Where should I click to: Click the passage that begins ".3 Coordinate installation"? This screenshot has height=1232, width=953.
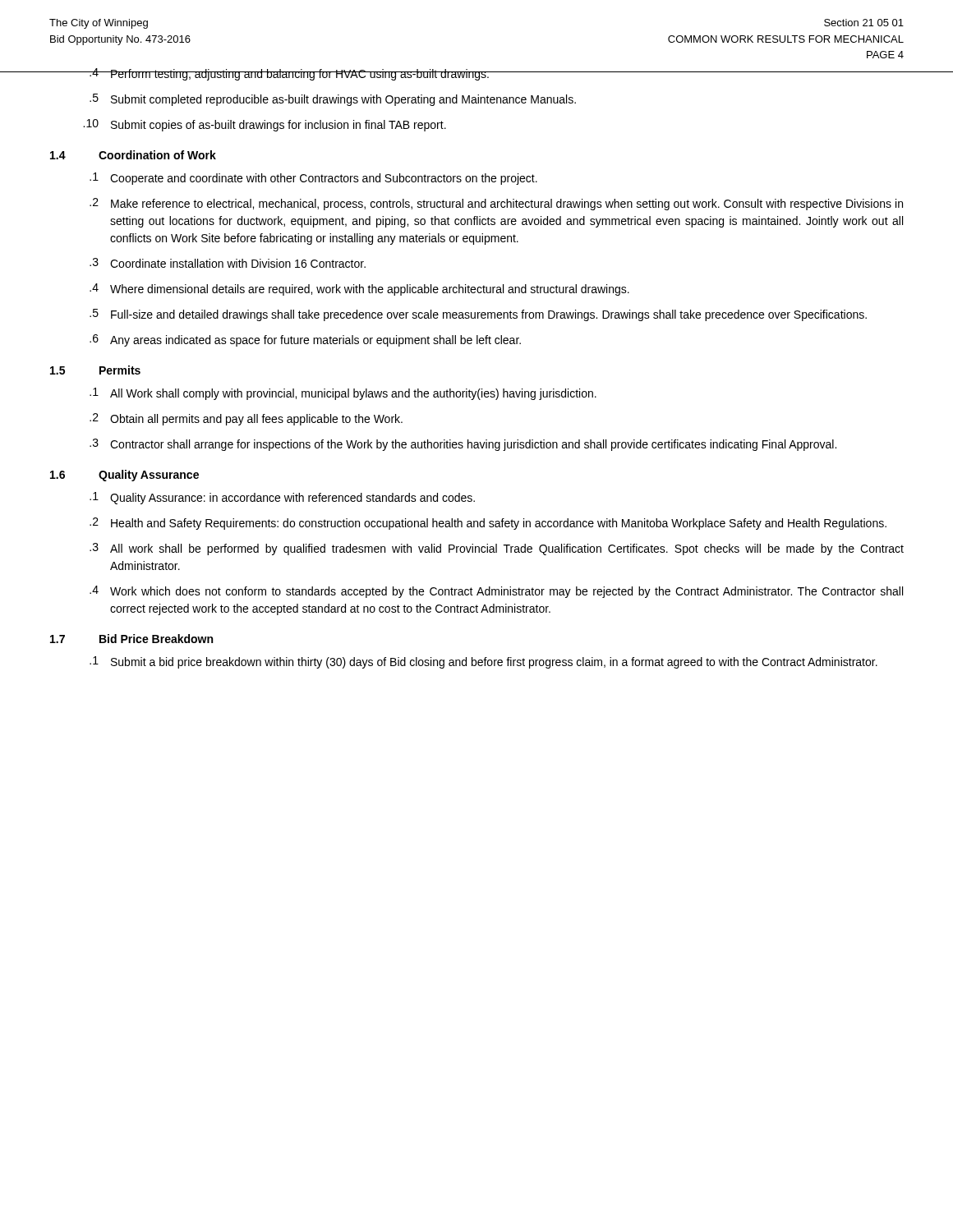click(228, 263)
